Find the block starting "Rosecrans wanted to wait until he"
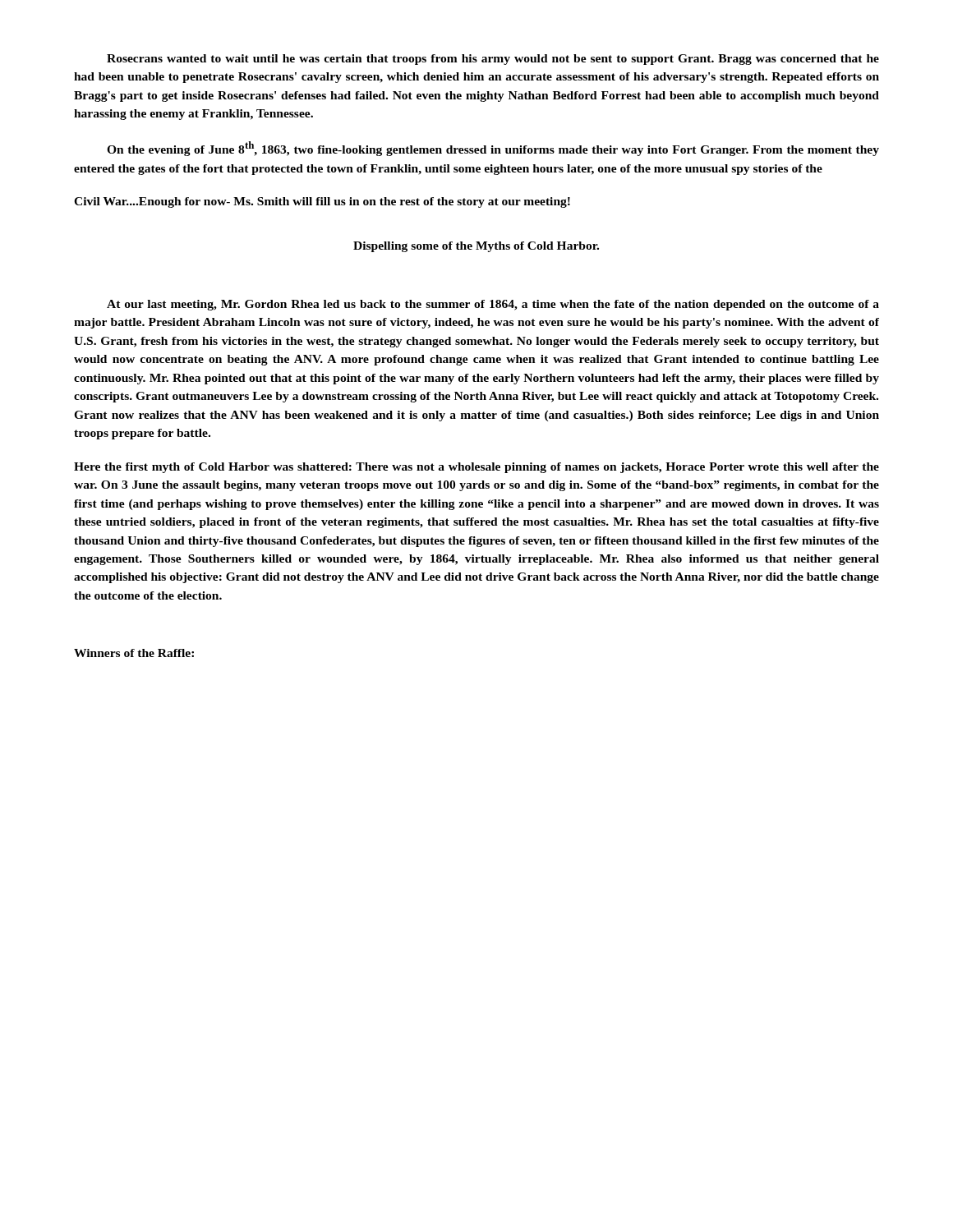 (x=476, y=86)
